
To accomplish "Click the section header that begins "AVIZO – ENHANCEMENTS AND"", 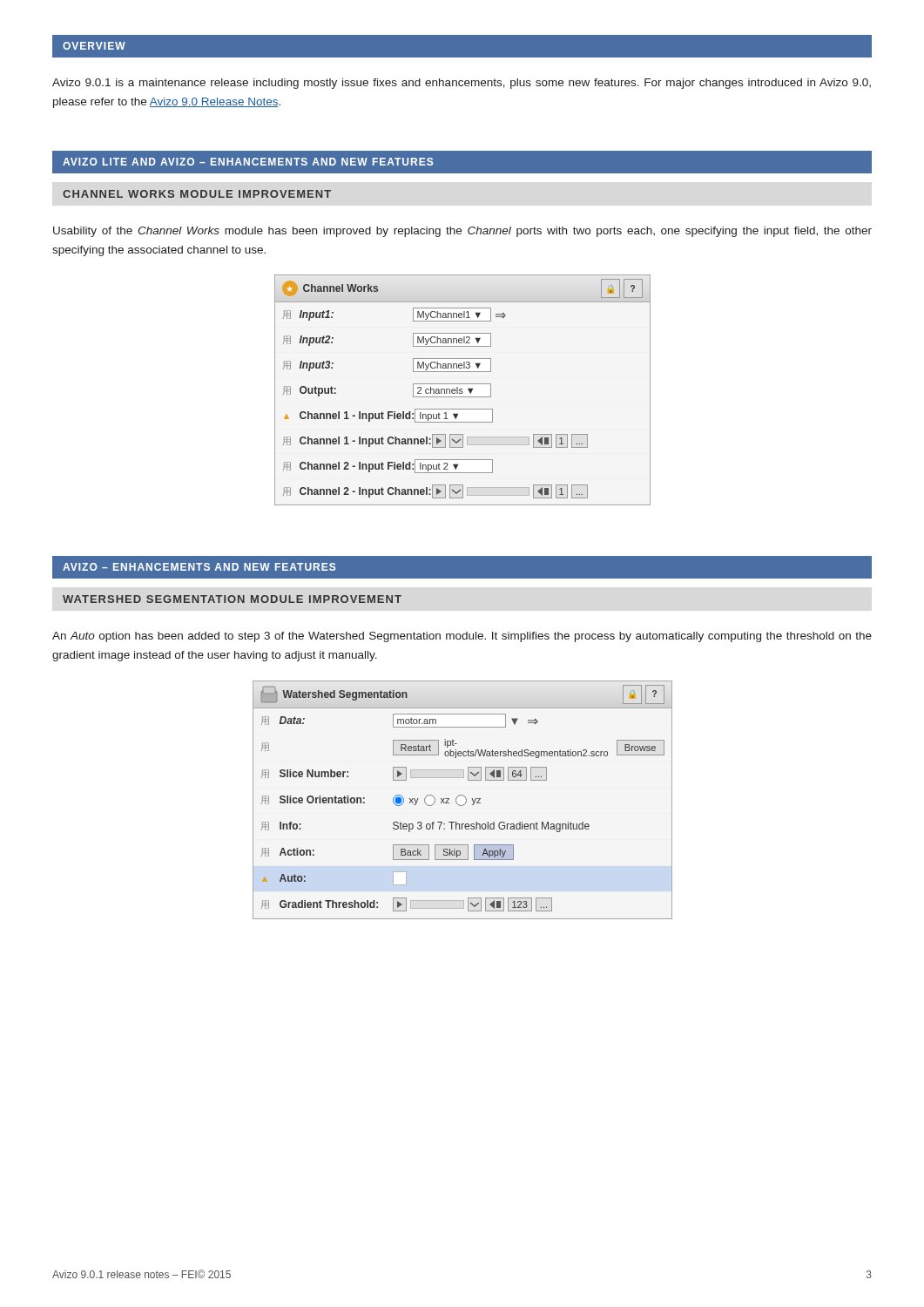I will pos(200,568).
